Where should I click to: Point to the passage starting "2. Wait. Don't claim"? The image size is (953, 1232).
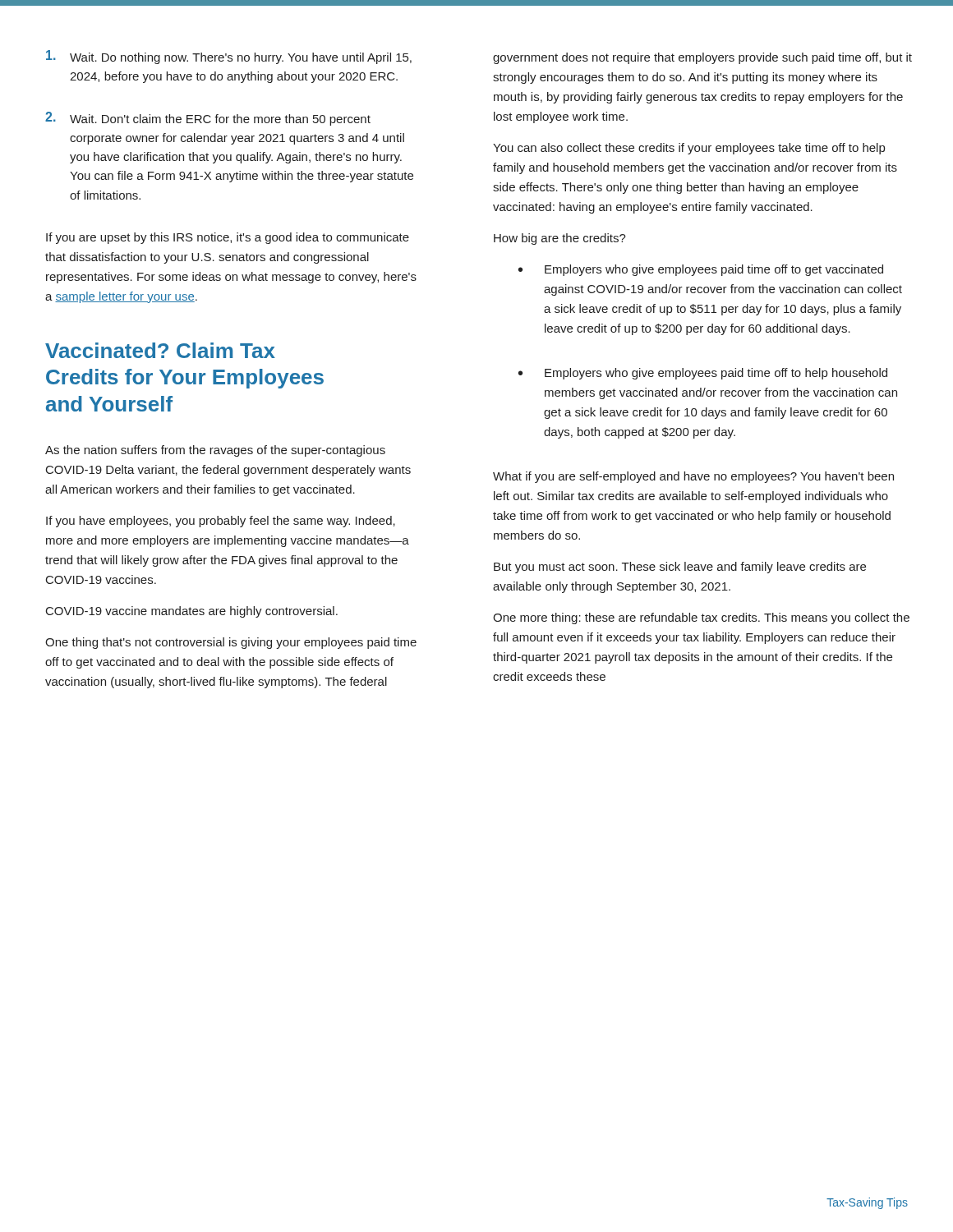234,157
